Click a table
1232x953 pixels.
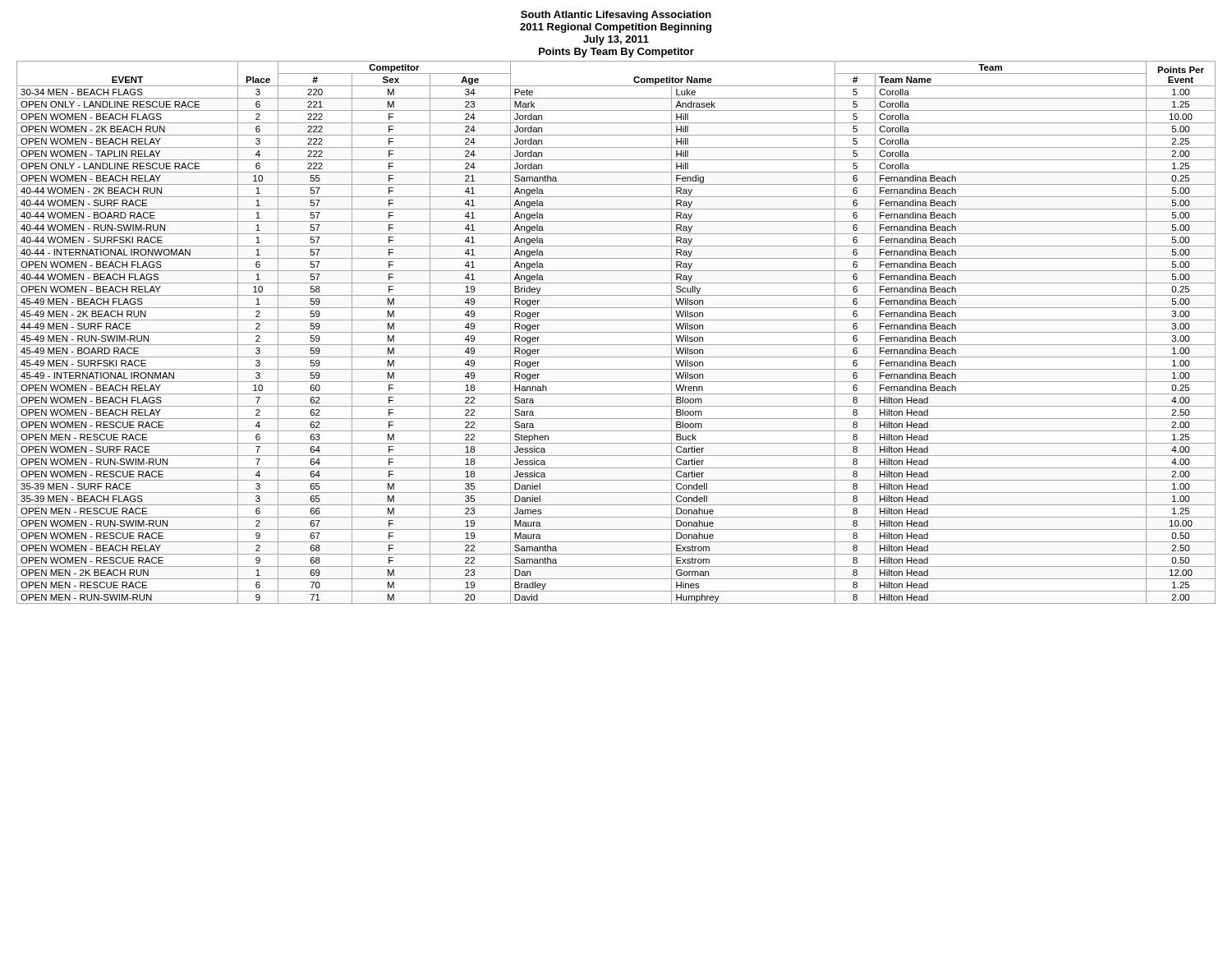pos(616,332)
